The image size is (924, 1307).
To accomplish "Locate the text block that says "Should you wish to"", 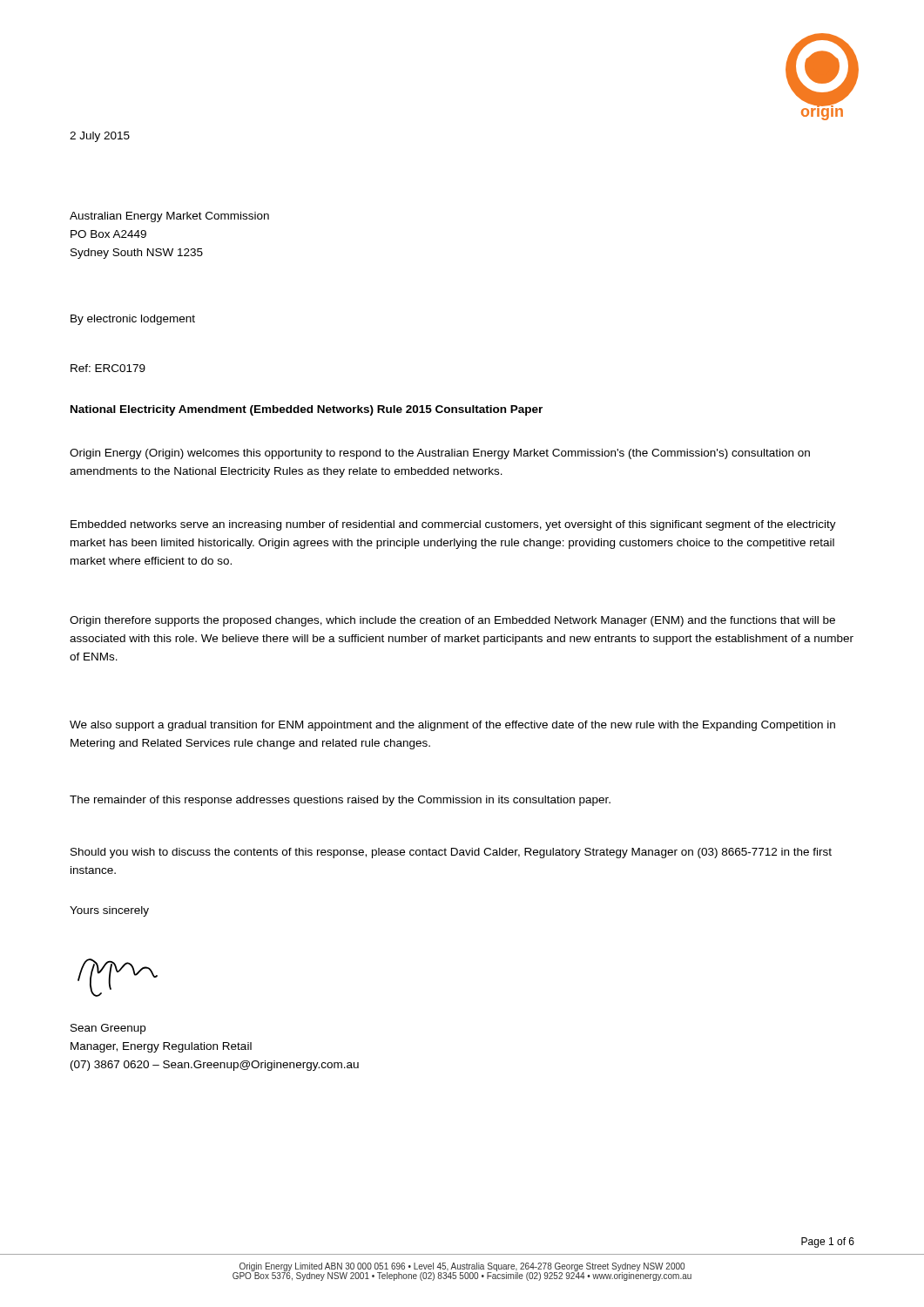I will pyautogui.click(x=451, y=861).
